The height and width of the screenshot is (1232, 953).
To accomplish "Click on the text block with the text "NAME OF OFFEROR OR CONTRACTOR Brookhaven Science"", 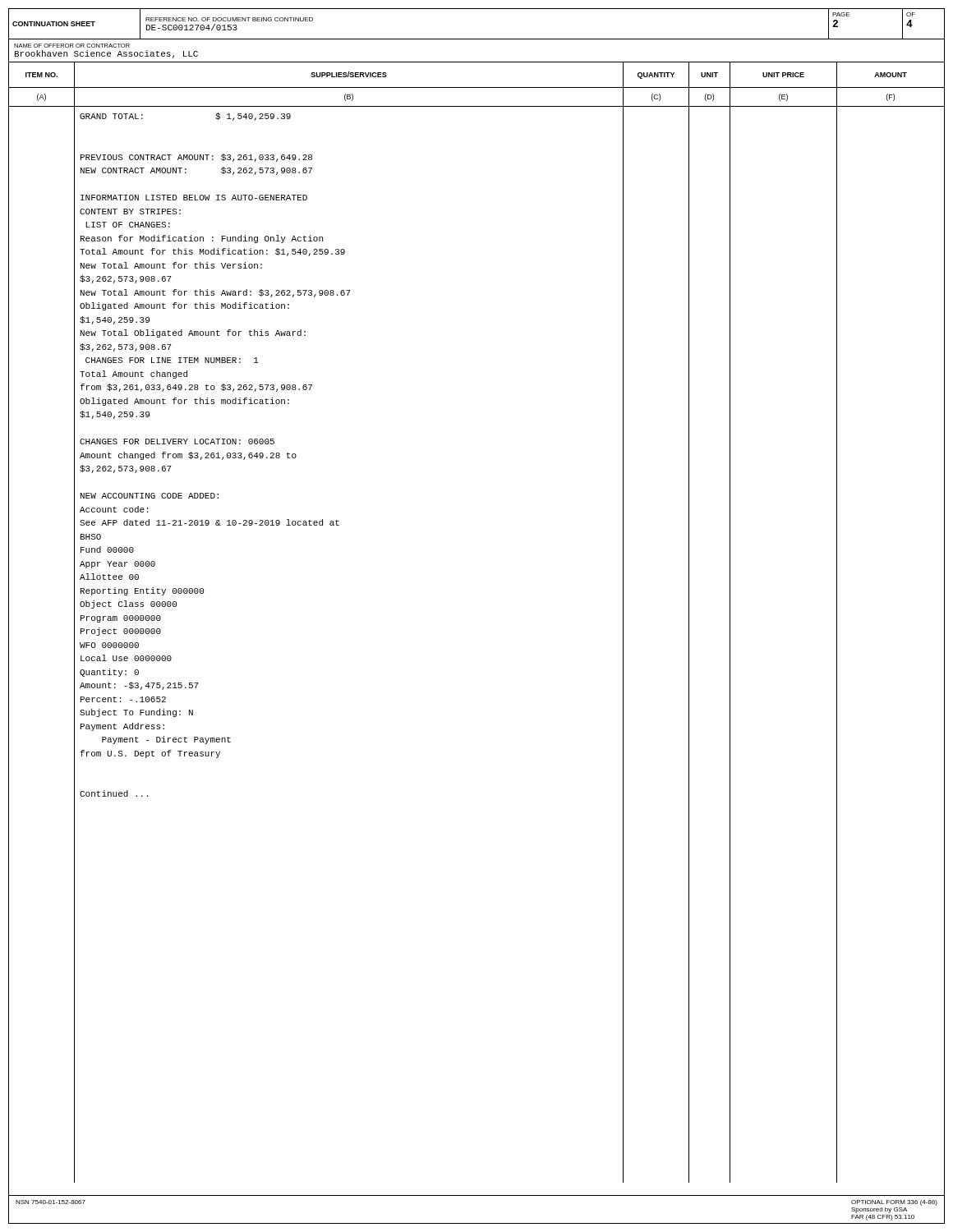I will point(476,51).
